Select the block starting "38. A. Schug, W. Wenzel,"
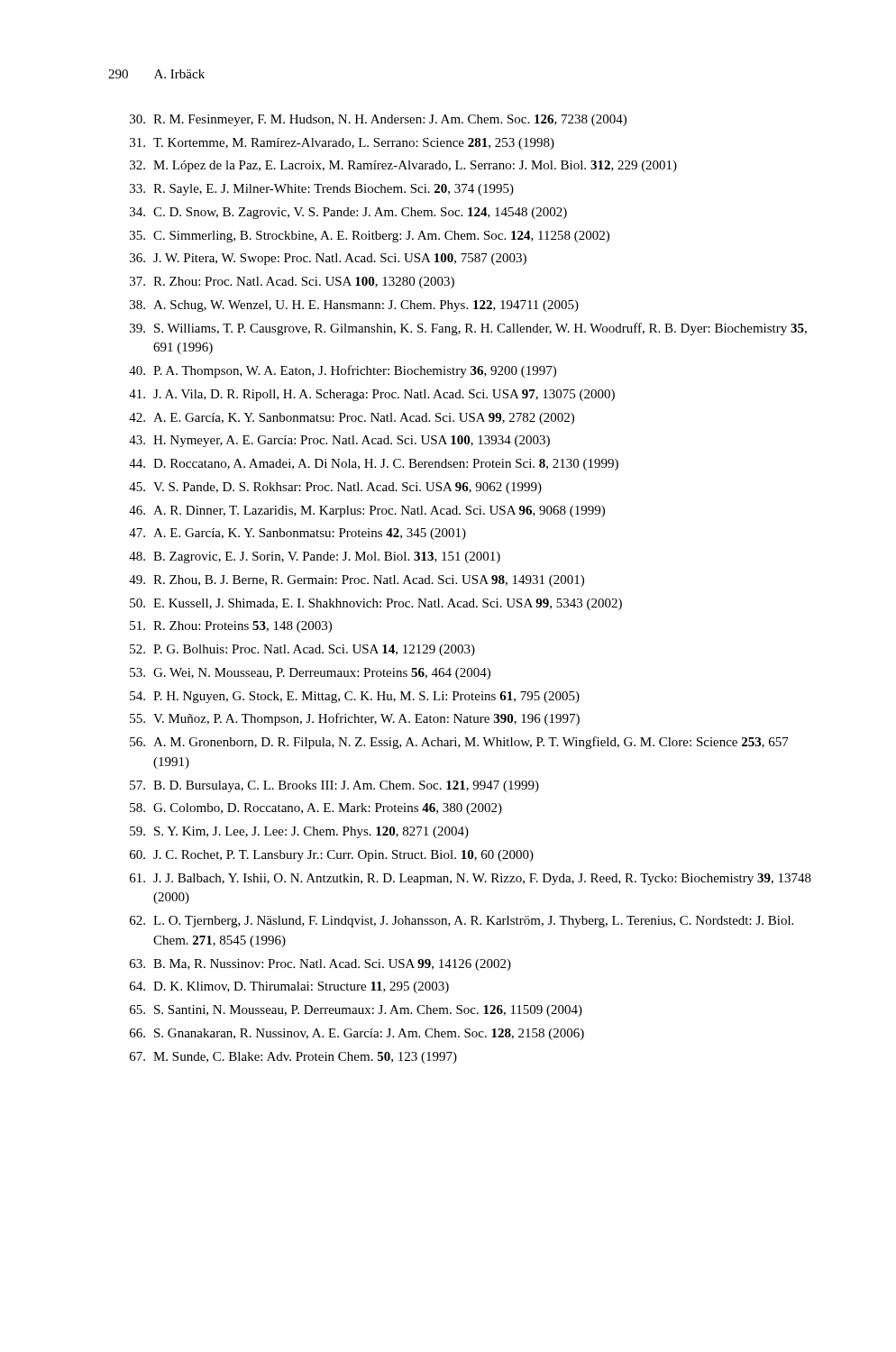The image size is (896, 1352). [466, 305]
